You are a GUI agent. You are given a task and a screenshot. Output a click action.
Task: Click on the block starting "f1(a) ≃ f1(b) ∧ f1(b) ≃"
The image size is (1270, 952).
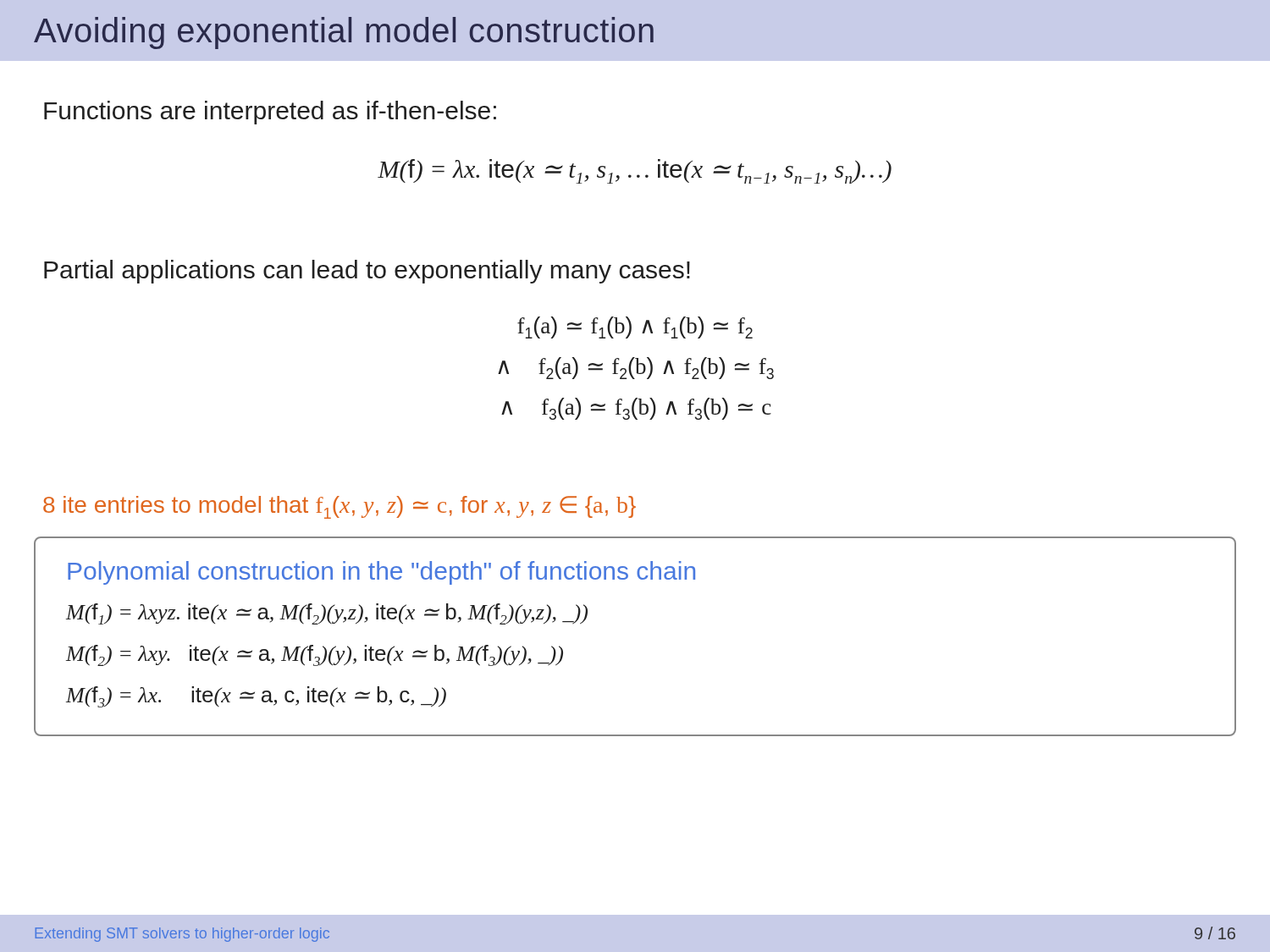tap(635, 367)
